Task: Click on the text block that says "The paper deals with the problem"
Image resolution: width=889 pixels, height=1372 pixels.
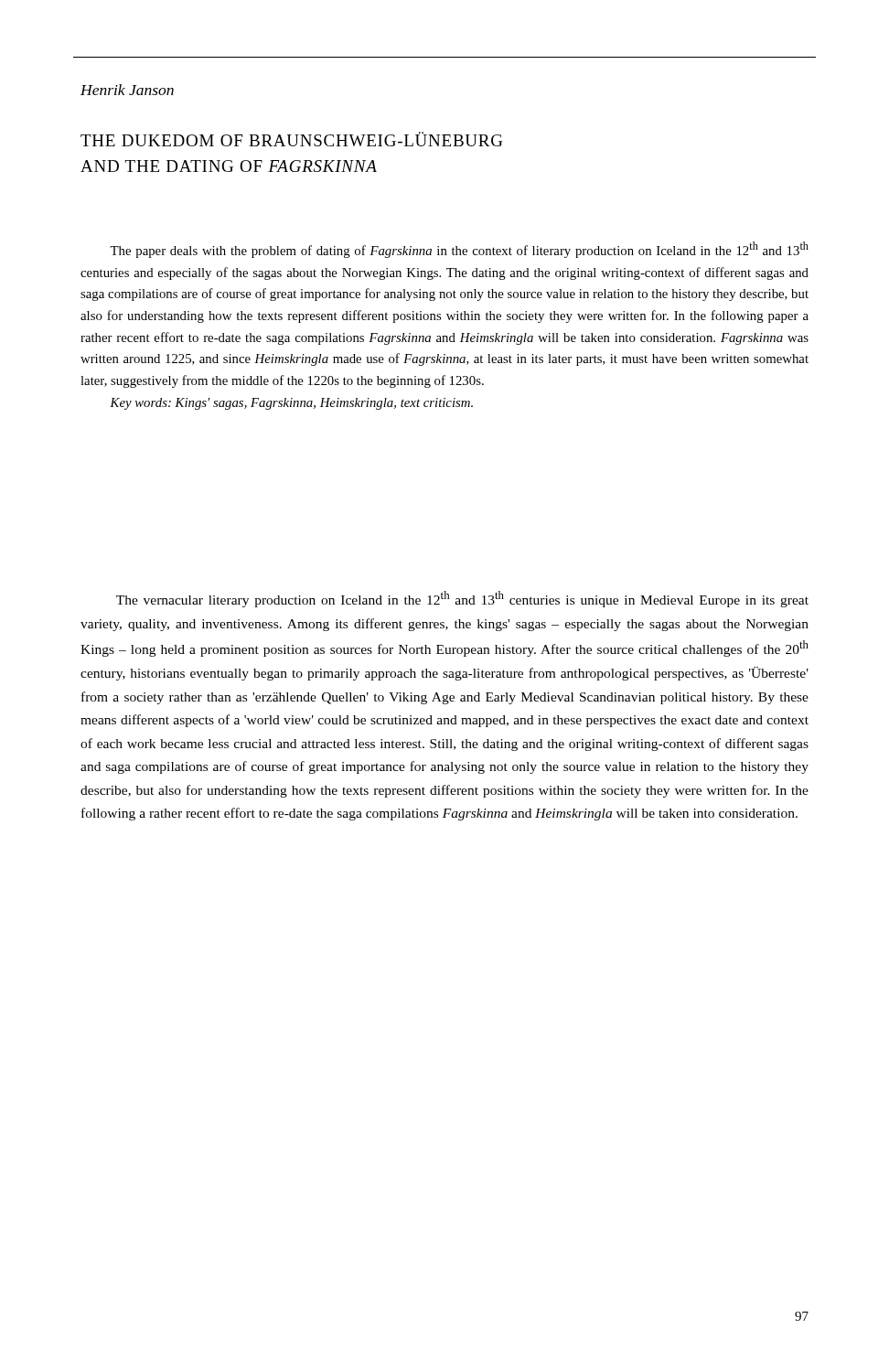Action: (444, 326)
